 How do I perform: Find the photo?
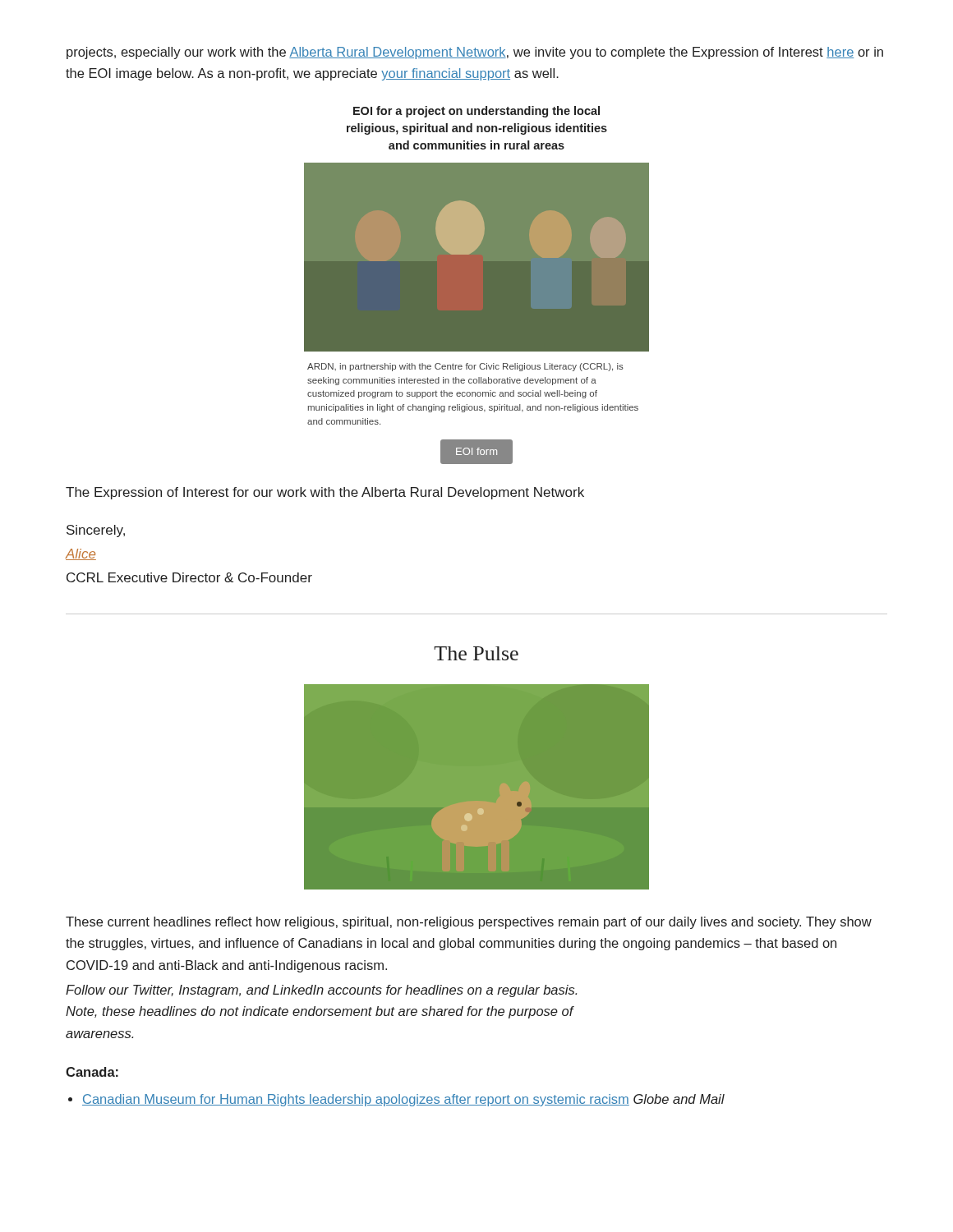(476, 787)
